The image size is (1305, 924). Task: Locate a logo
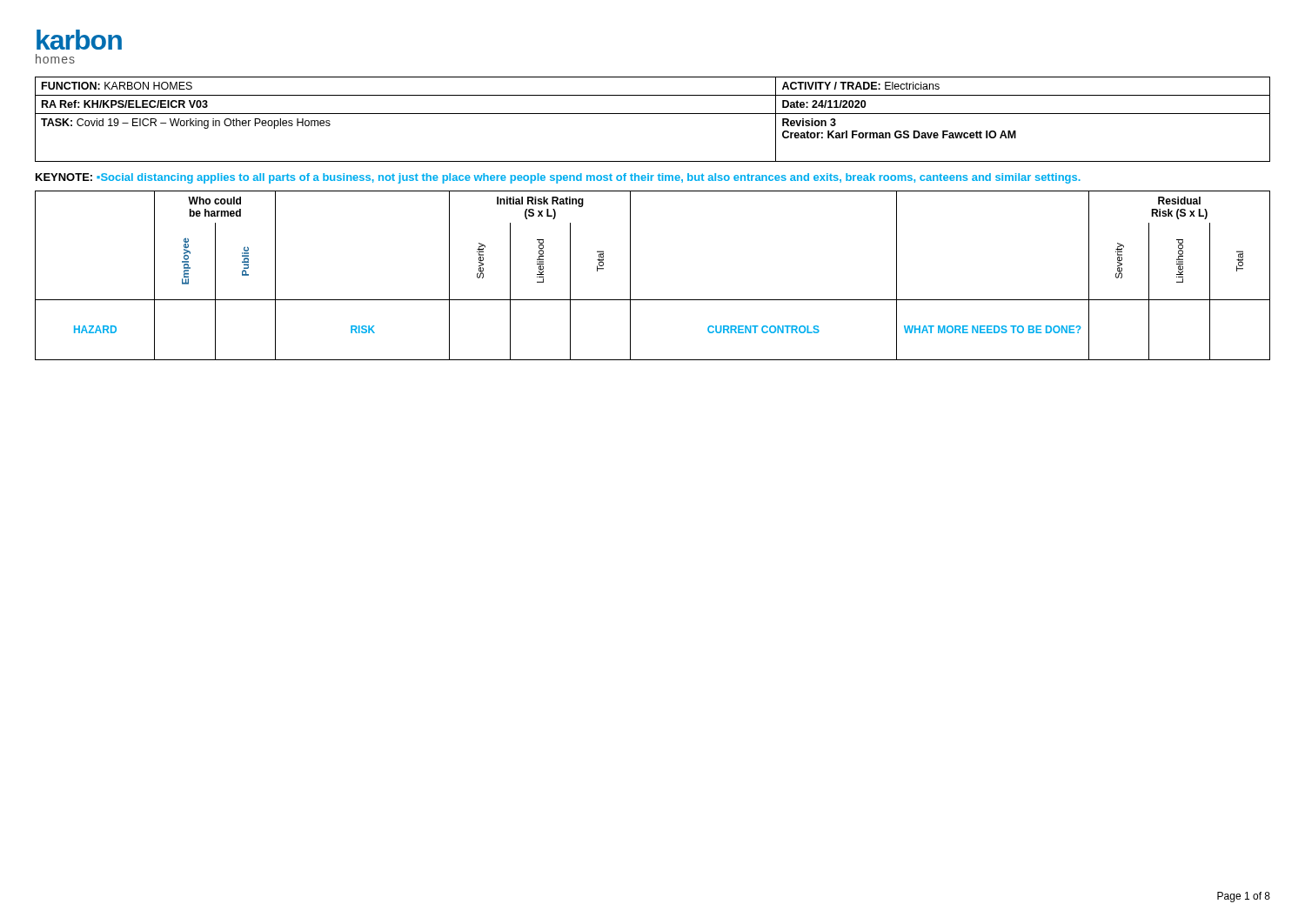[652, 46]
